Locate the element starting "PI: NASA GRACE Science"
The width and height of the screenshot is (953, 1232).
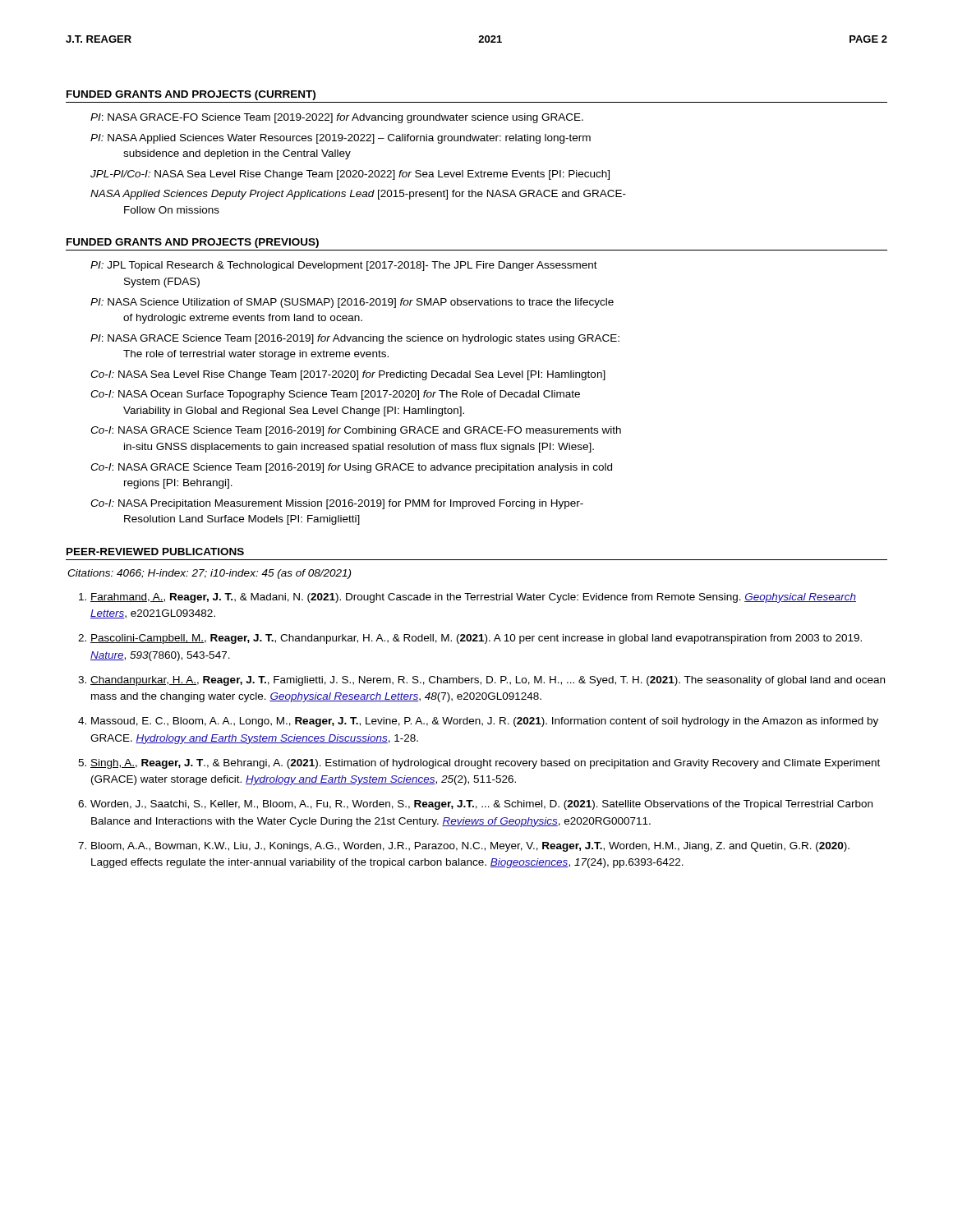489,347
